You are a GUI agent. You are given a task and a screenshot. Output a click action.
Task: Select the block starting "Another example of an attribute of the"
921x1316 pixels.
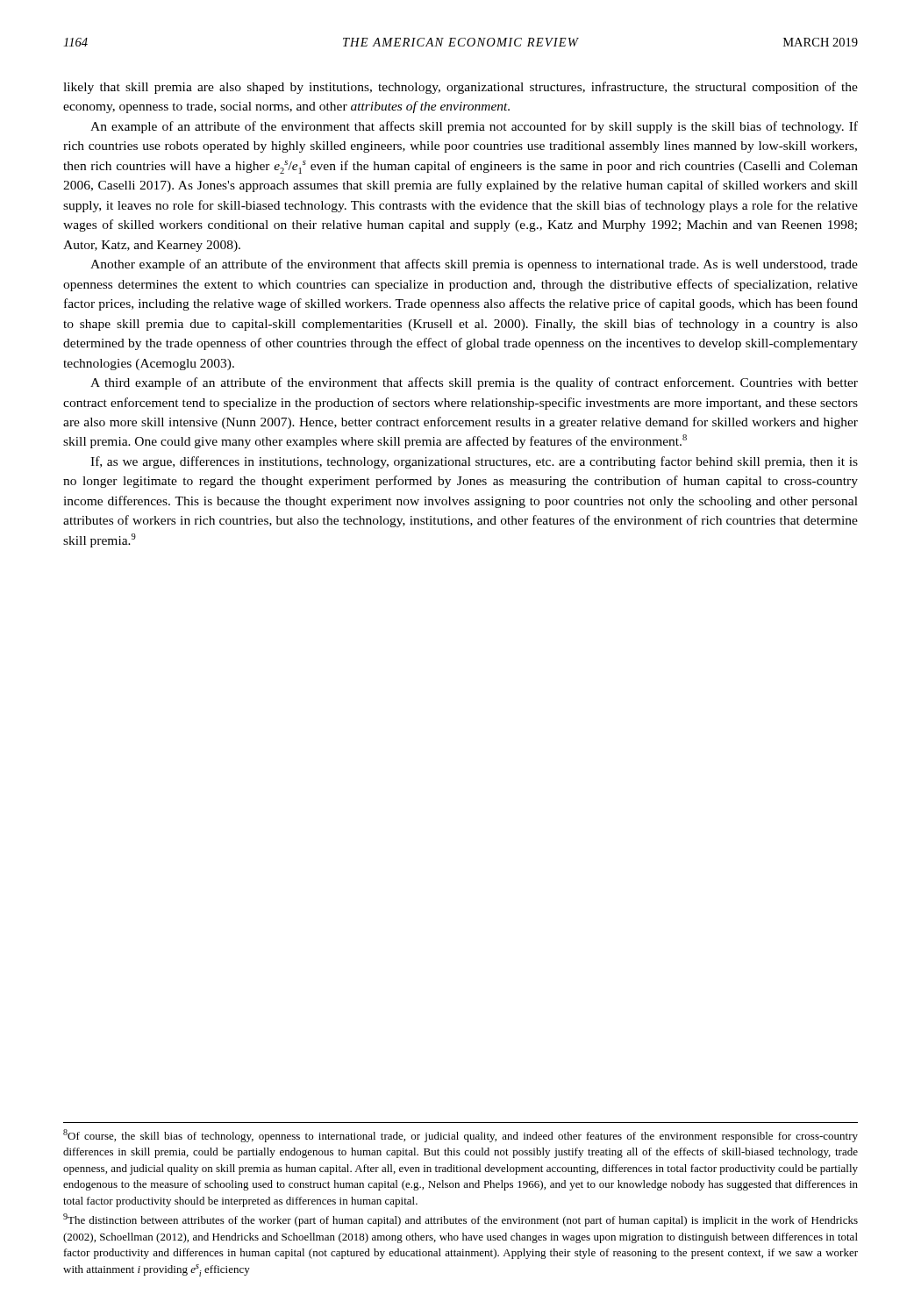(x=460, y=314)
